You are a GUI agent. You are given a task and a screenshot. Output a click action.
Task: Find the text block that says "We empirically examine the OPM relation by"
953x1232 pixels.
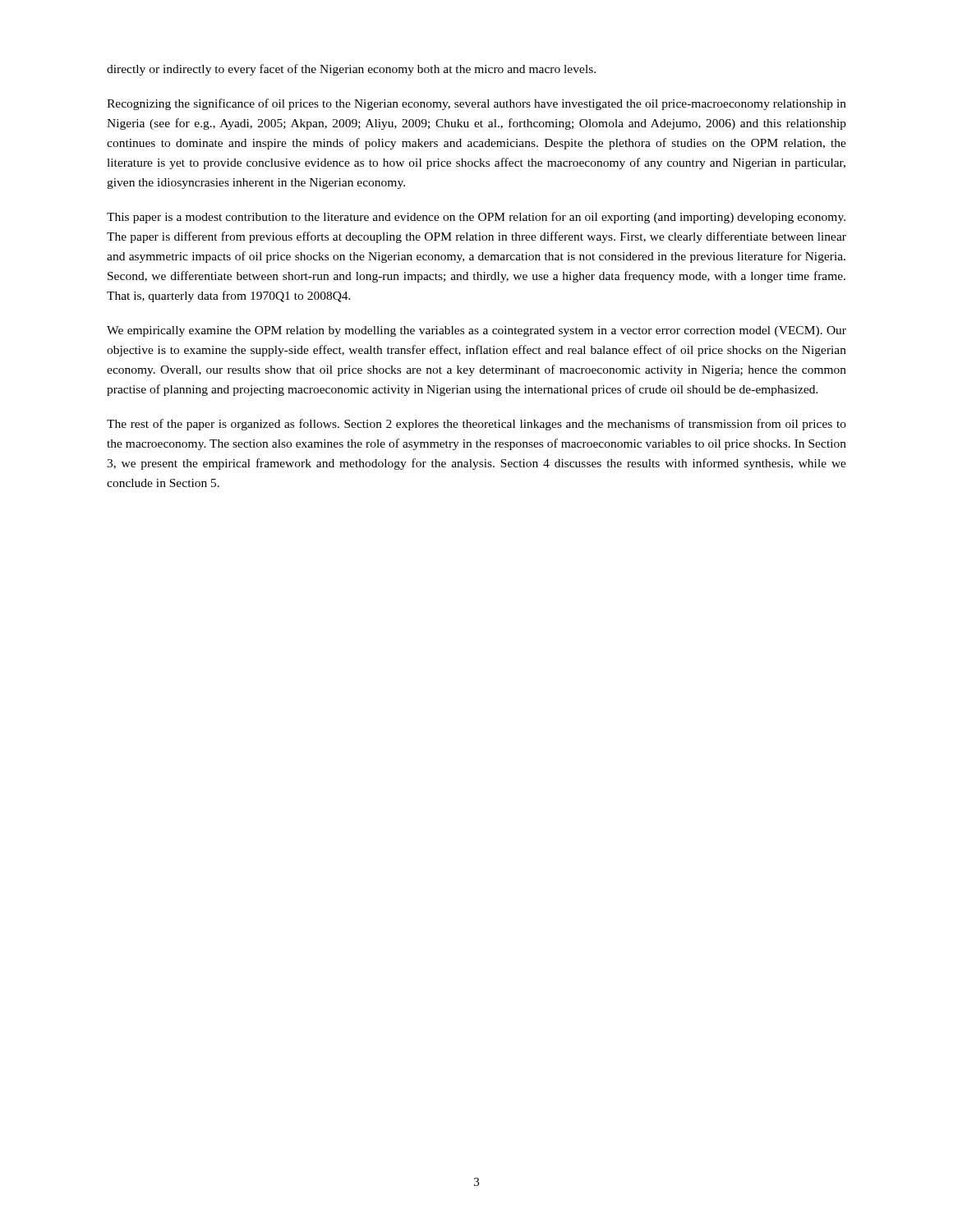pyautogui.click(x=476, y=359)
